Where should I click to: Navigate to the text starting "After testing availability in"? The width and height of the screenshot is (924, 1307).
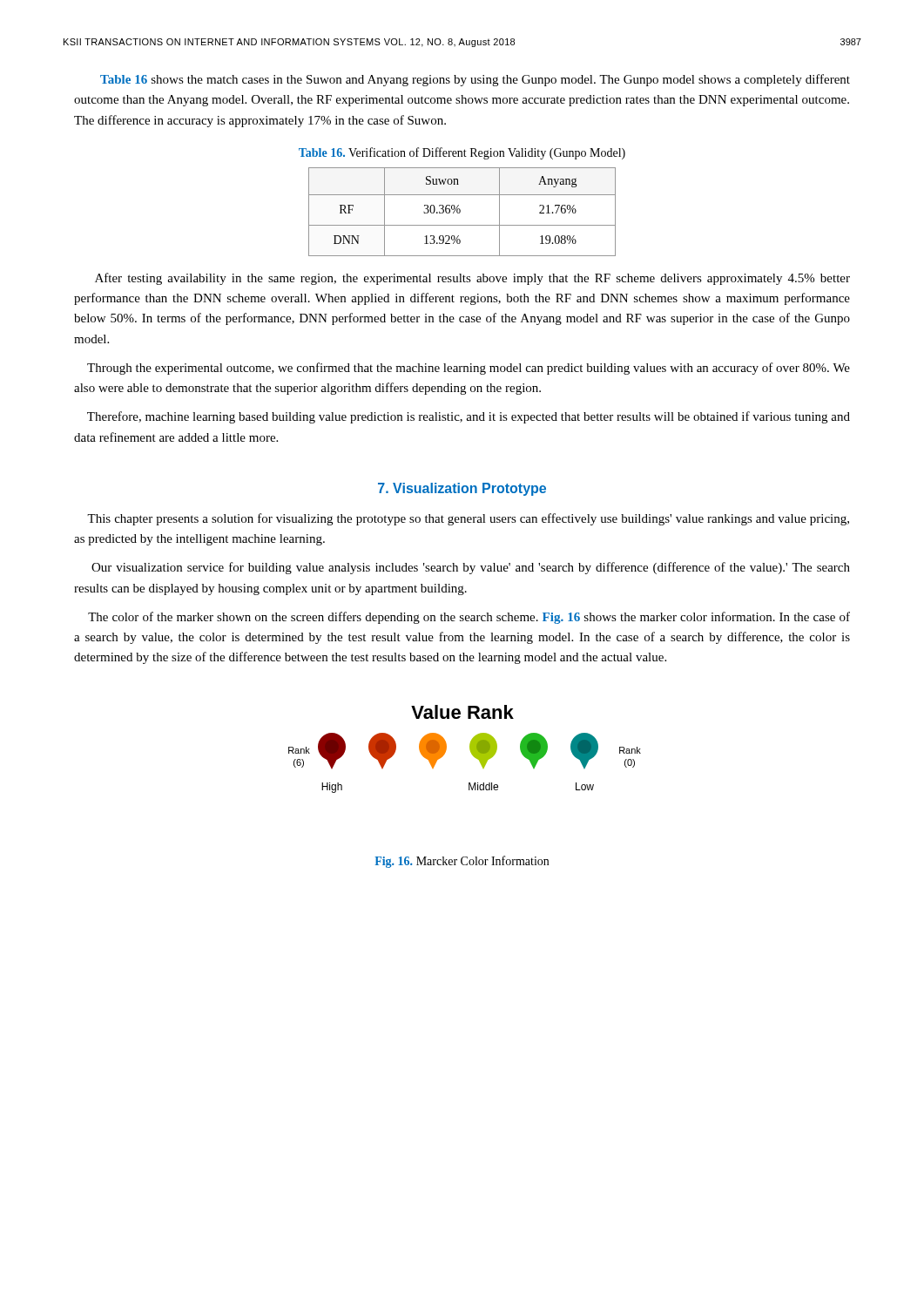point(462,308)
